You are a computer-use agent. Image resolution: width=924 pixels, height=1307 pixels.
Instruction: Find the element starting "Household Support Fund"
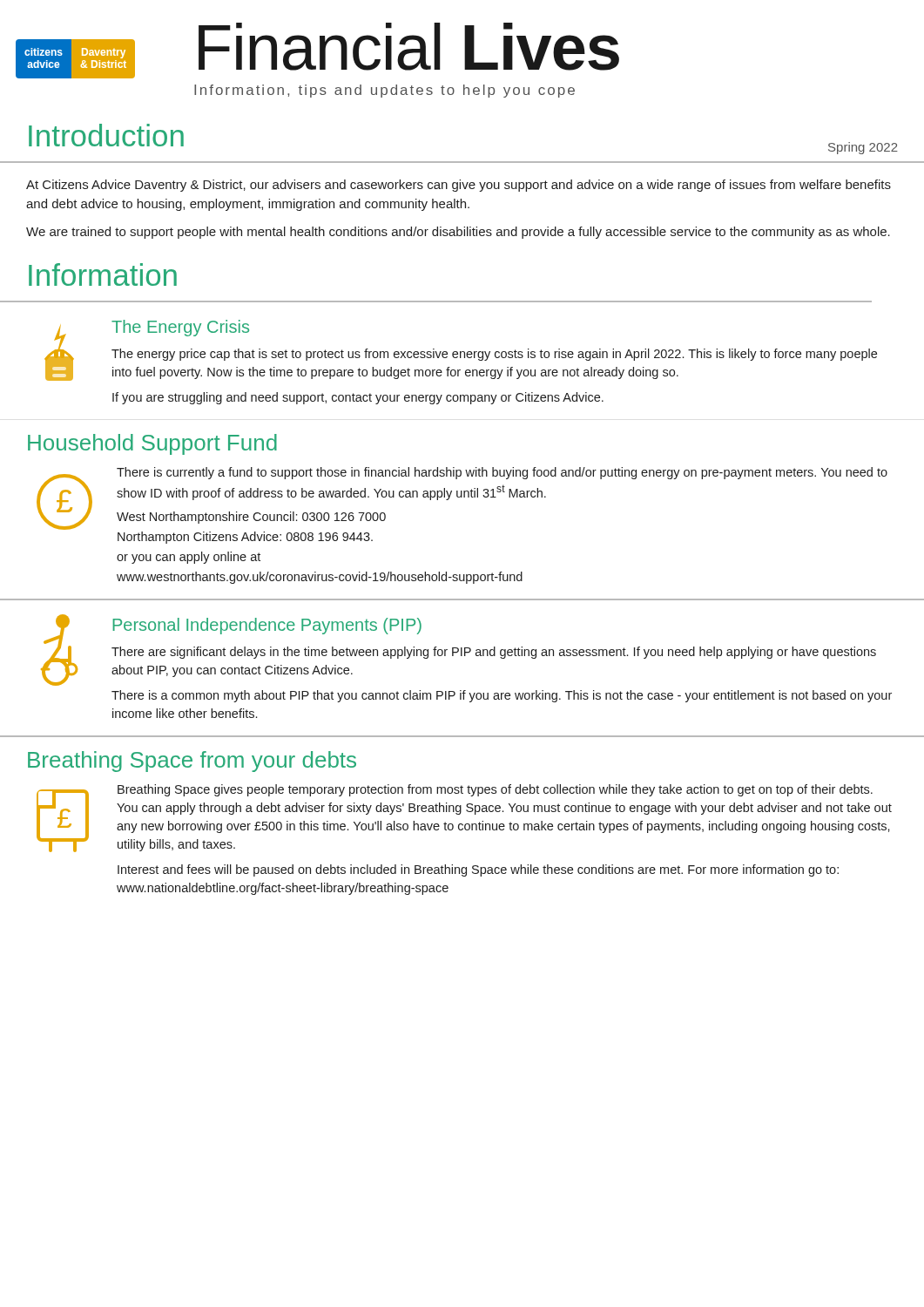pyautogui.click(x=152, y=443)
